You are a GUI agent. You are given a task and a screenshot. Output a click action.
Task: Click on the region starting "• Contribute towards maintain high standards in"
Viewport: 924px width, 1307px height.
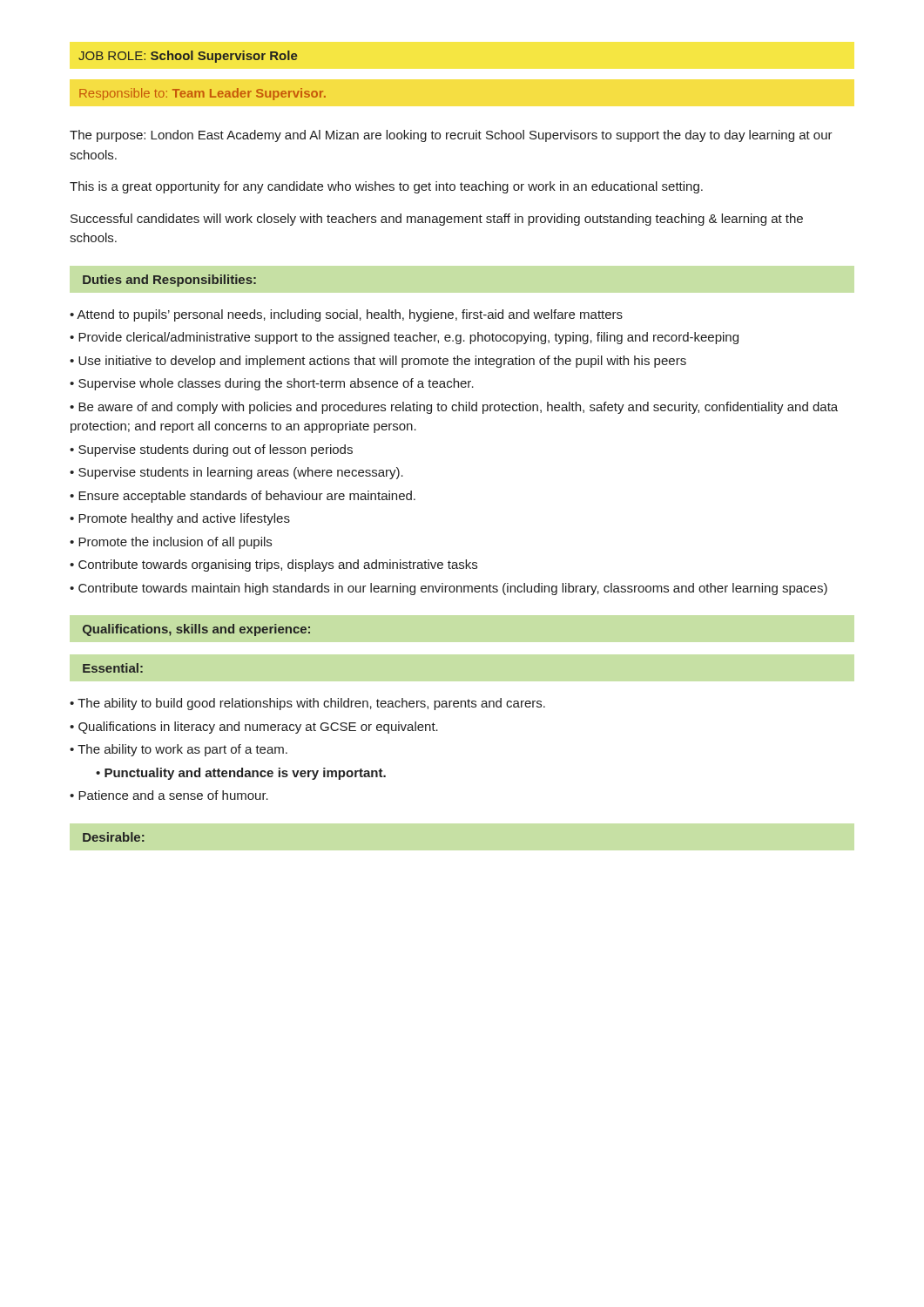(x=449, y=587)
